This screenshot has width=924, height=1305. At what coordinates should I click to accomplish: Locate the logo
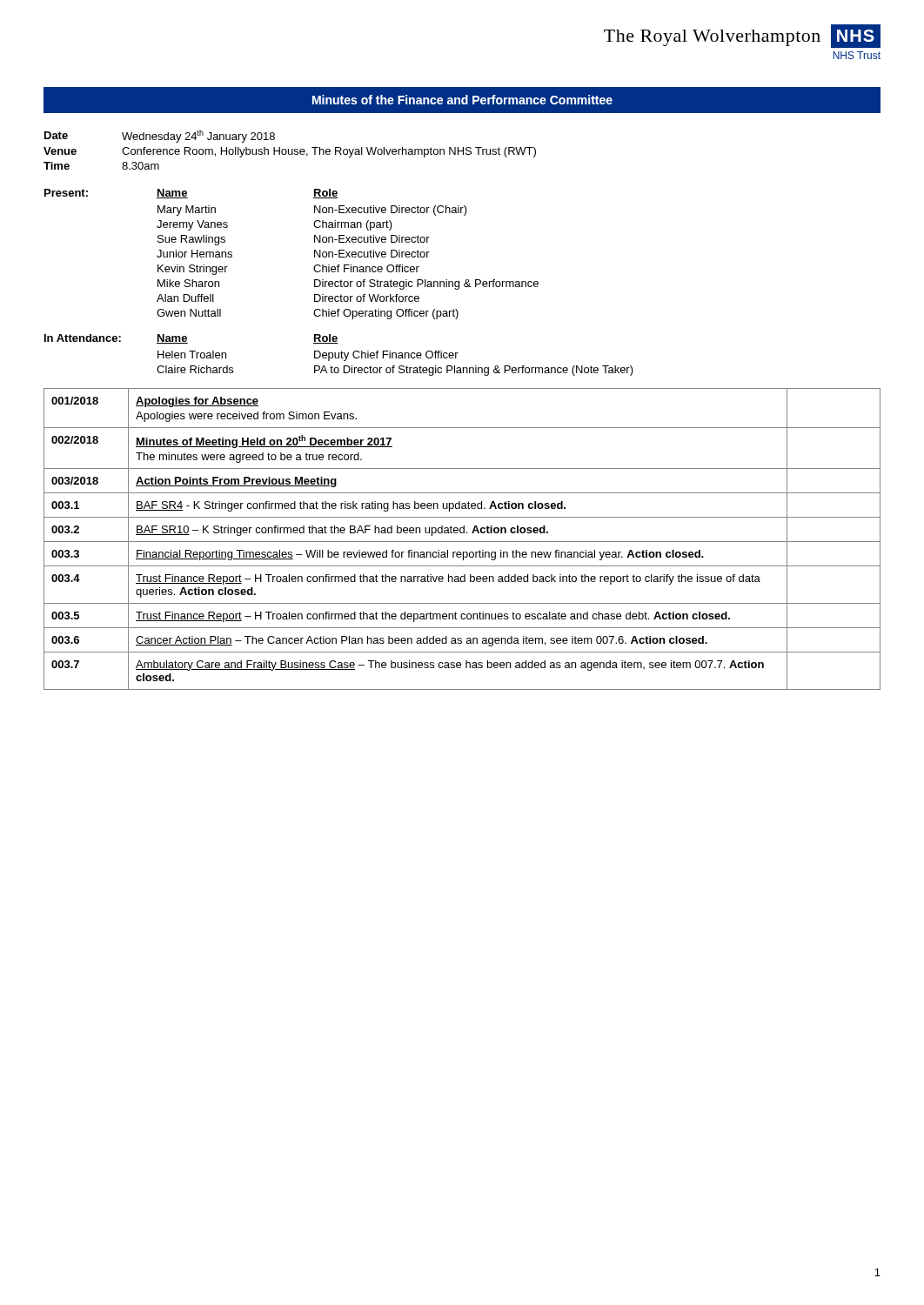(x=742, y=43)
